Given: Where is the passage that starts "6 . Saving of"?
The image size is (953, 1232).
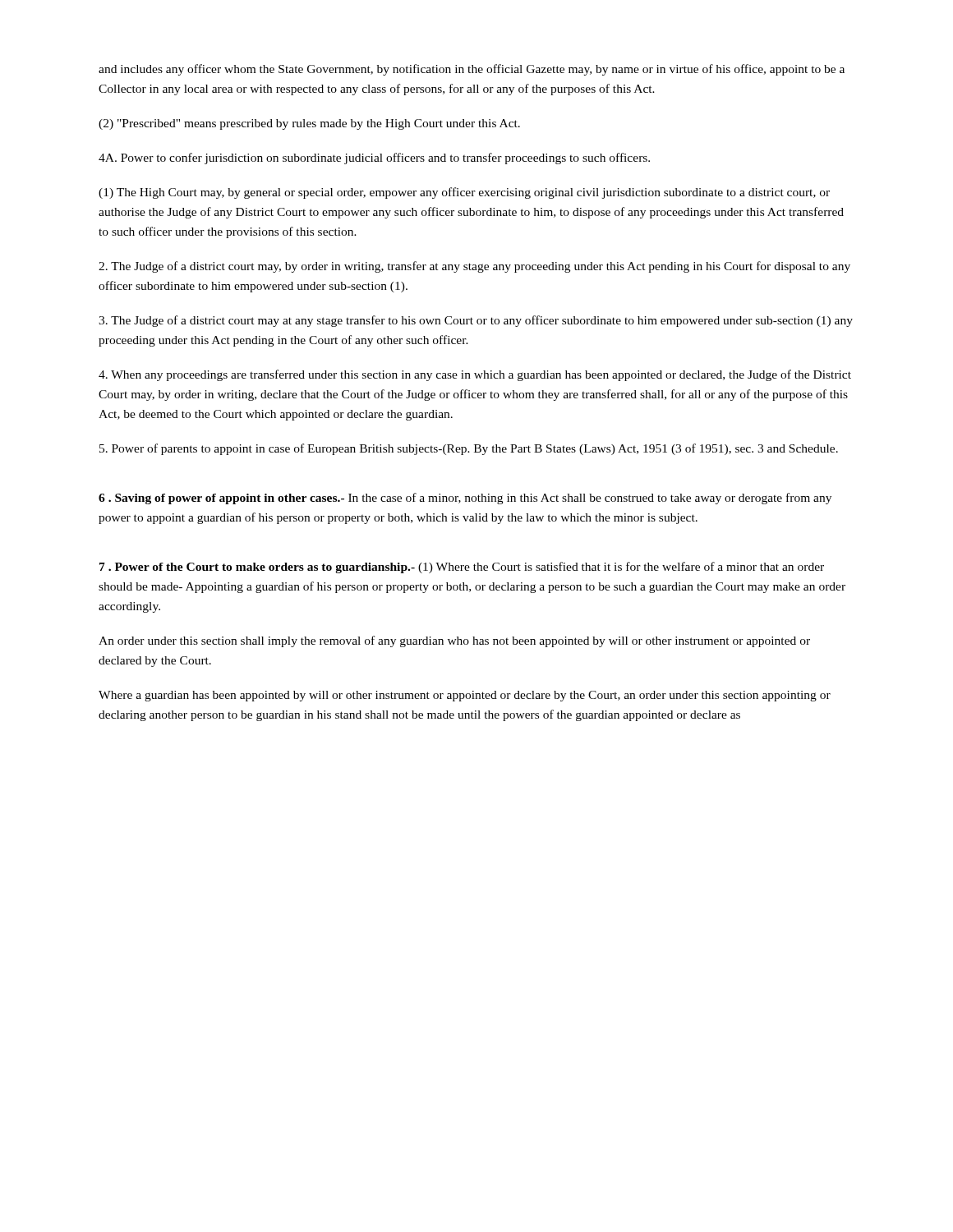Looking at the screenshot, I should (x=465, y=507).
